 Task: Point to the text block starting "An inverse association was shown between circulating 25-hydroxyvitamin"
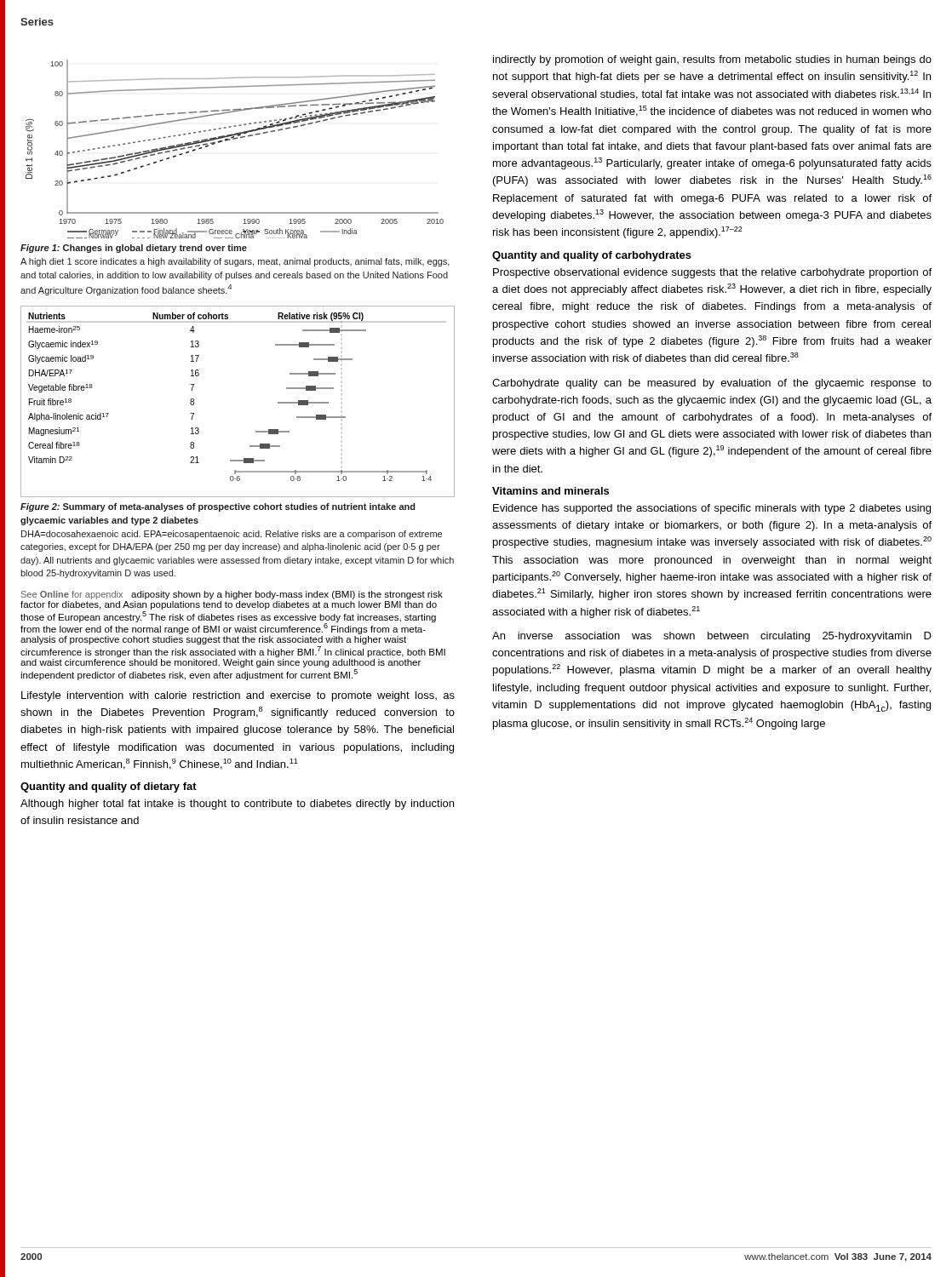tap(712, 680)
